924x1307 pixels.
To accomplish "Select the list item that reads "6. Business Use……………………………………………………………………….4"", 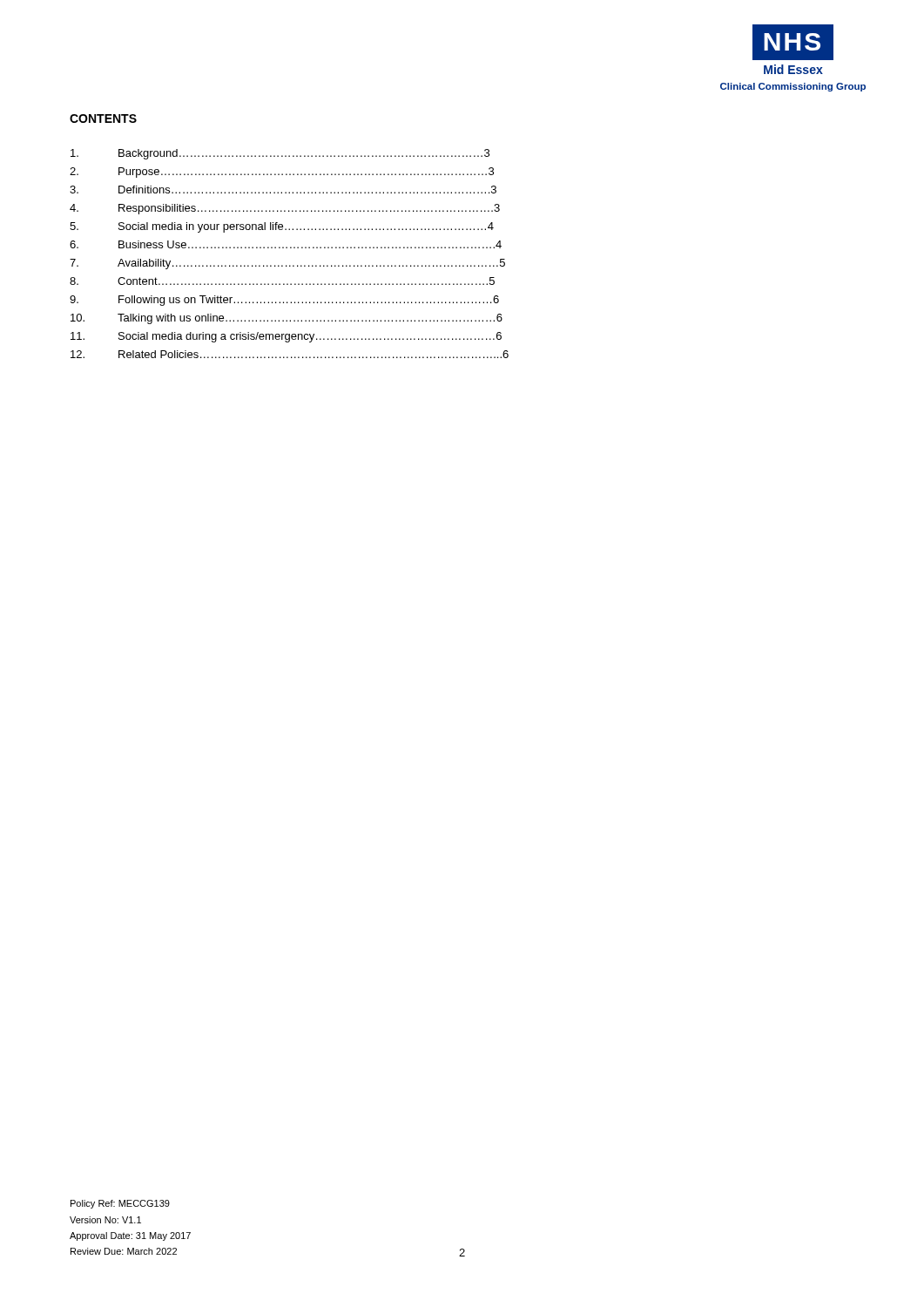I will [286, 244].
